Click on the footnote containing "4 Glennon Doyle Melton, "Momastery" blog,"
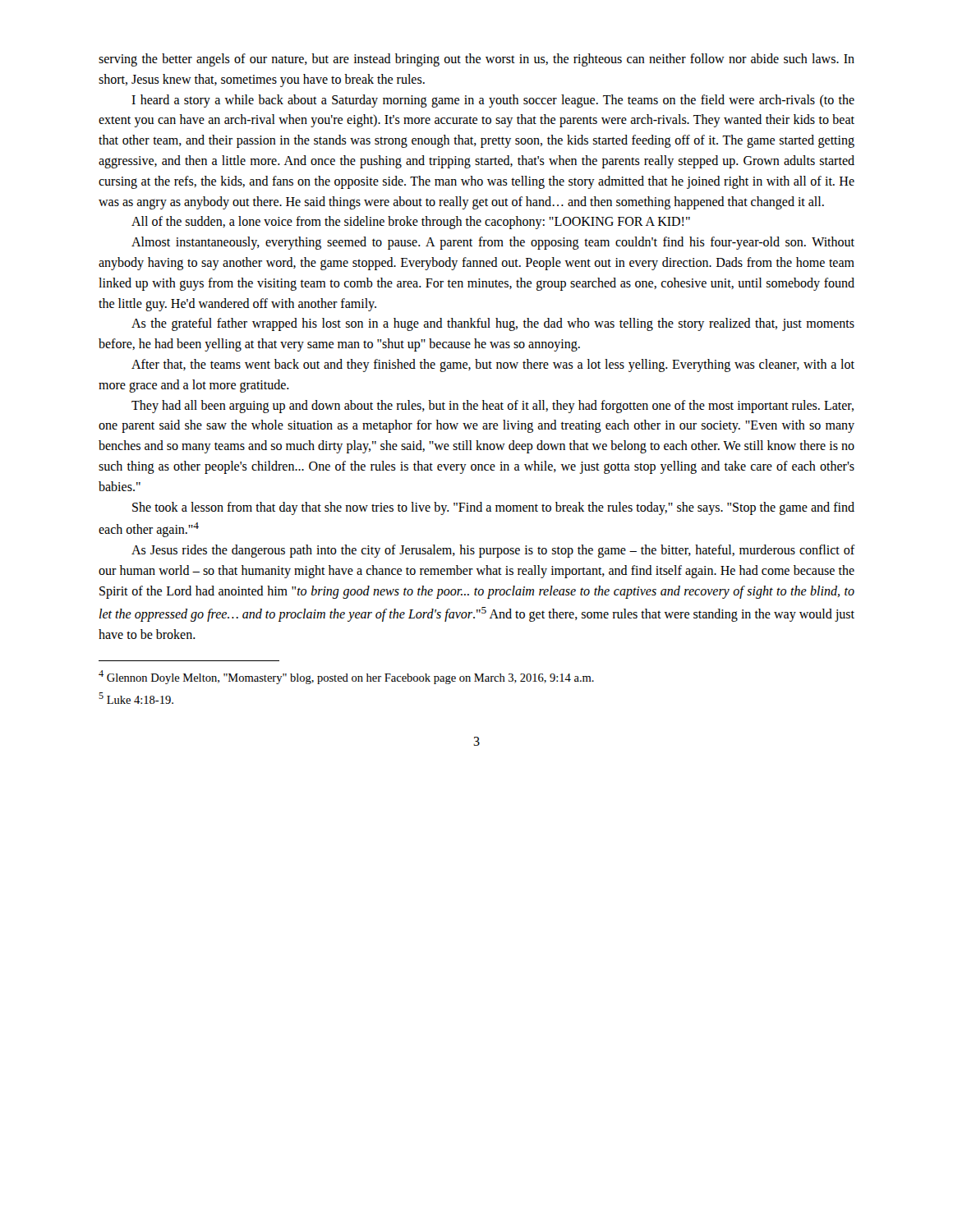953x1232 pixels. click(476, 688)
